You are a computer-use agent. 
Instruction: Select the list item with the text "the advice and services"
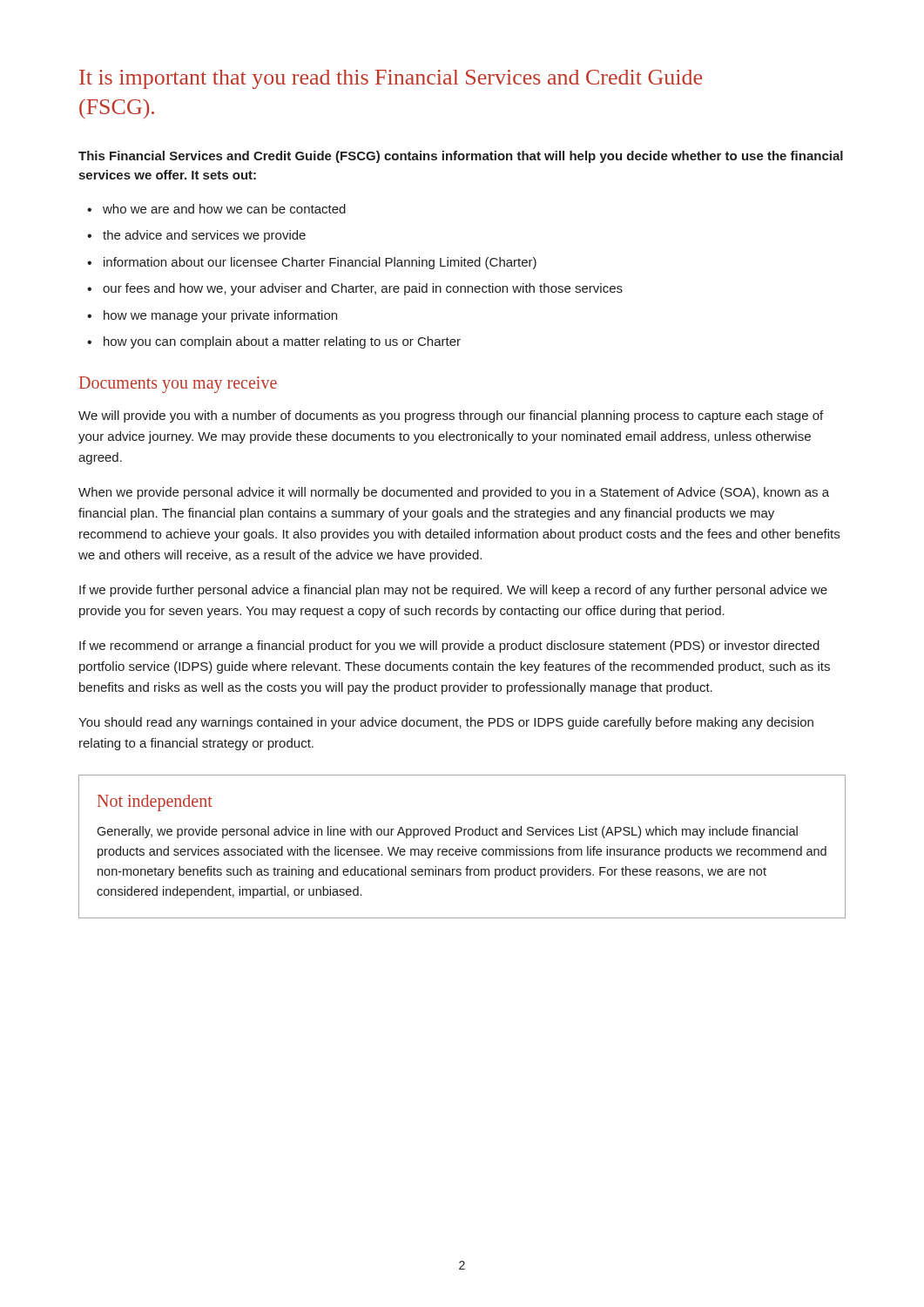204,235
